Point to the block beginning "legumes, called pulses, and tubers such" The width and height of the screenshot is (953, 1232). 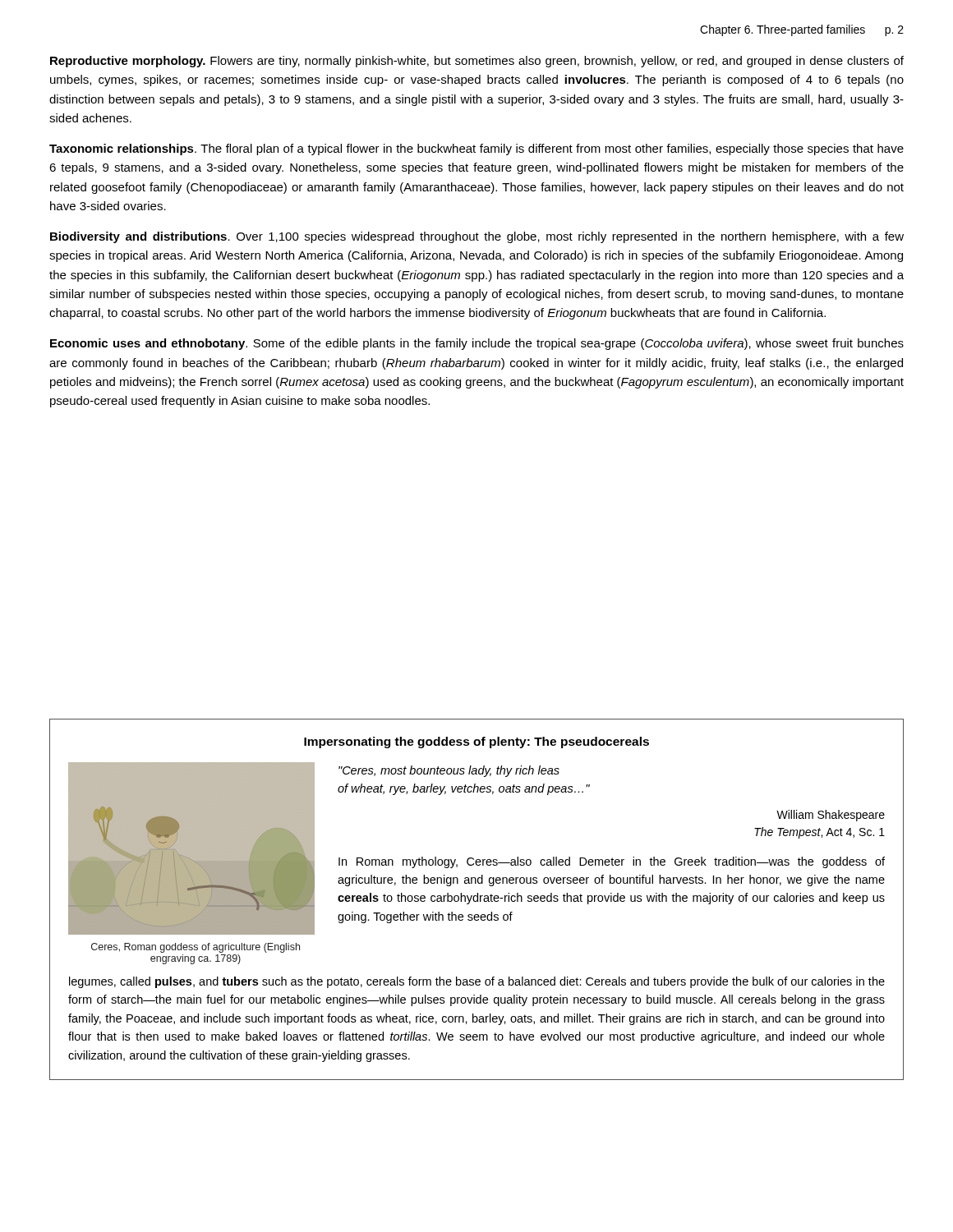(x=476, y=1018)
